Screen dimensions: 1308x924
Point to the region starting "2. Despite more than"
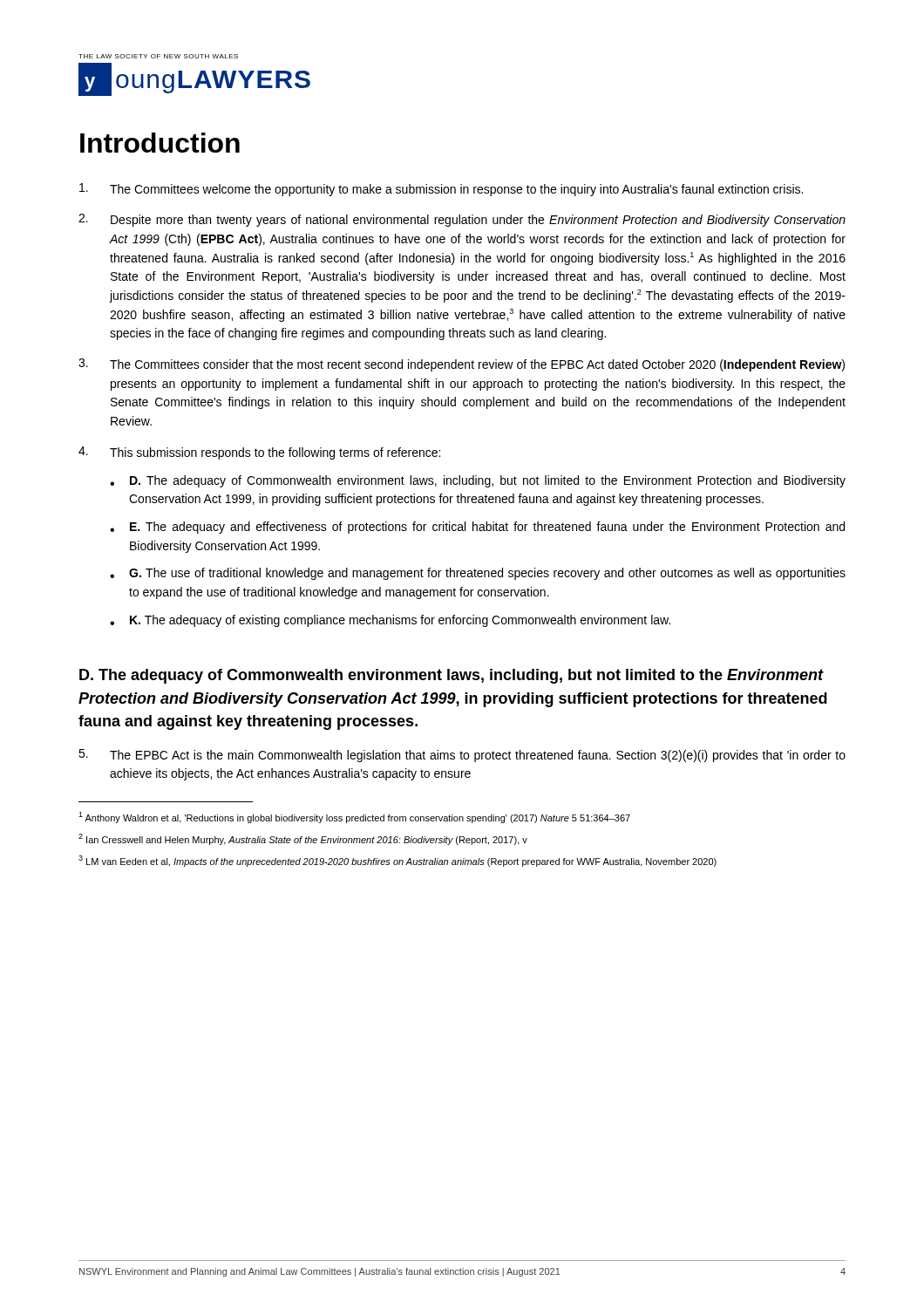click(x=462, y=277)
